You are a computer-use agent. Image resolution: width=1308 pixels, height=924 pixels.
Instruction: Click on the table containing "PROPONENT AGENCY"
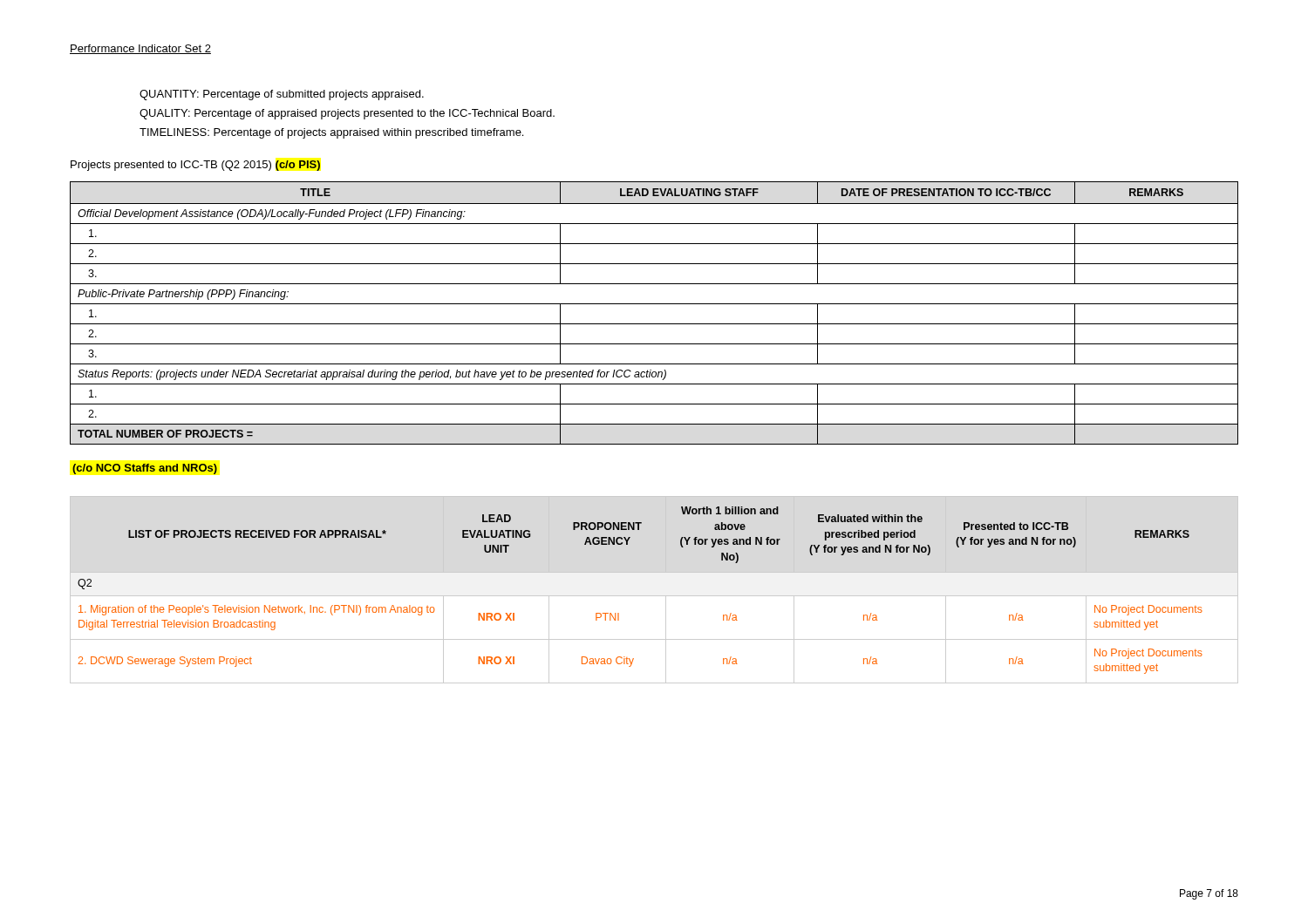coord(654,590)
